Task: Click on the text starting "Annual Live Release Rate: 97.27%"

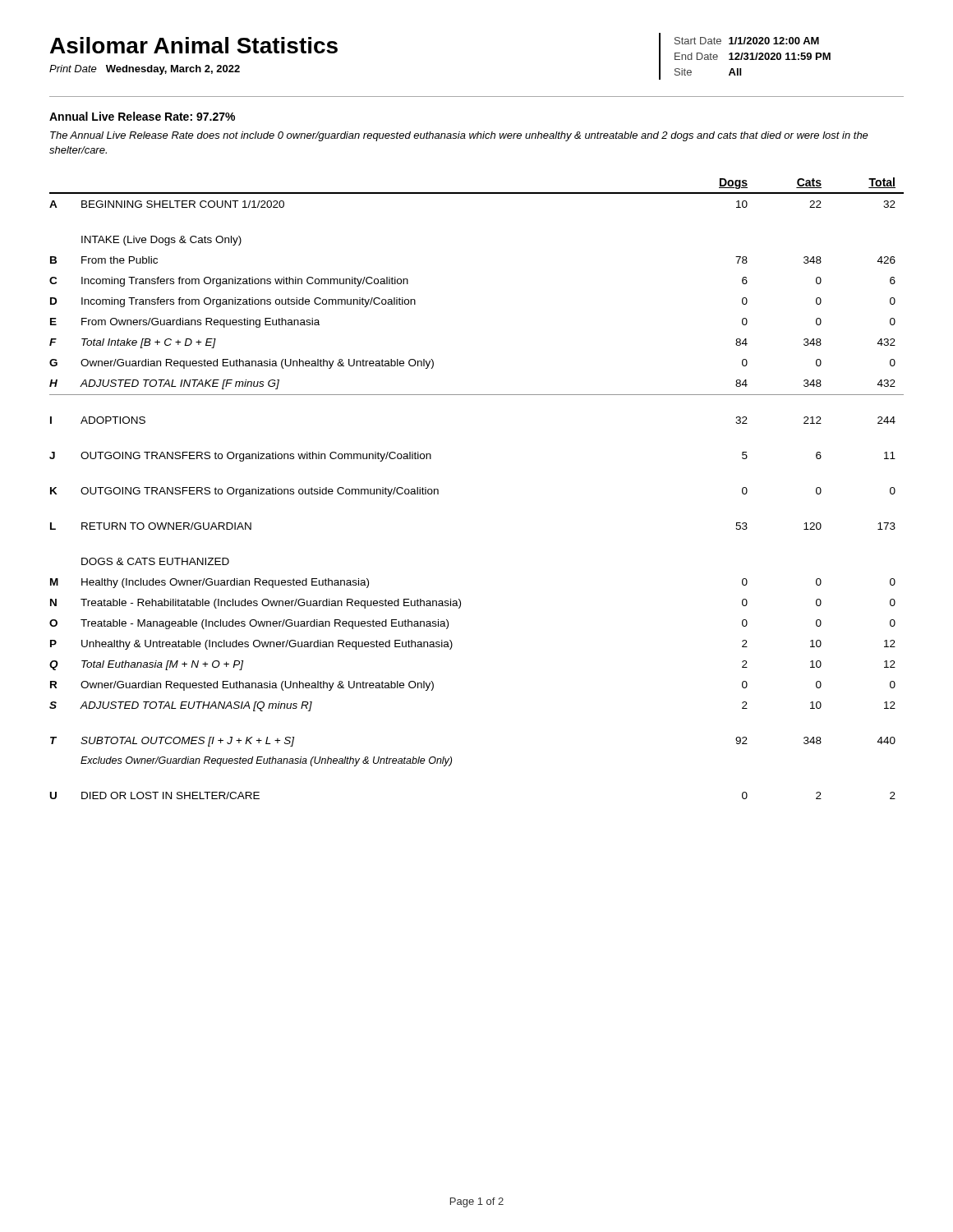Action: (x=142, y=117)
